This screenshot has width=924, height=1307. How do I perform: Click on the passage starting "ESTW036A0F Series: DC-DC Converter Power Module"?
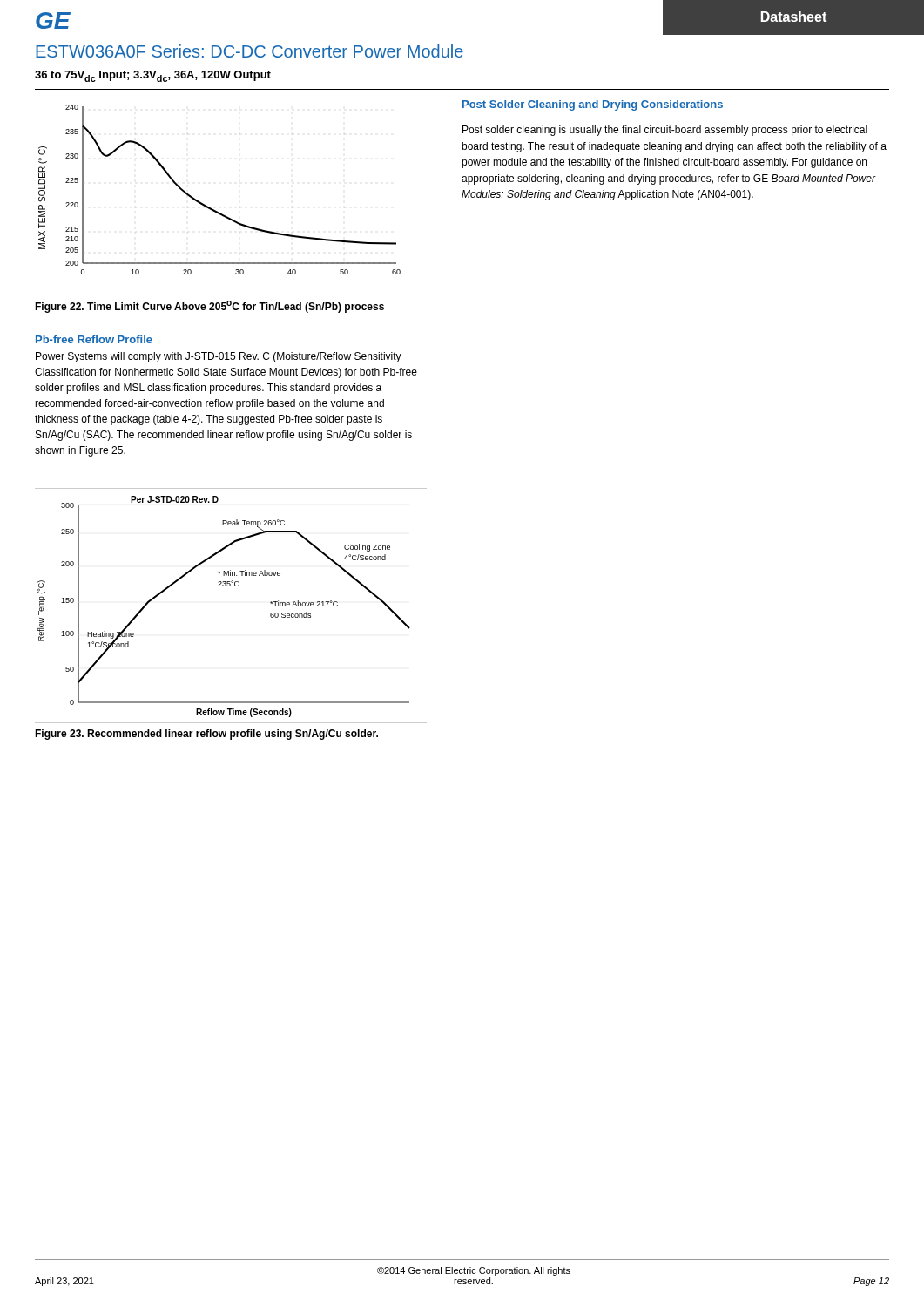click(462, 52)
